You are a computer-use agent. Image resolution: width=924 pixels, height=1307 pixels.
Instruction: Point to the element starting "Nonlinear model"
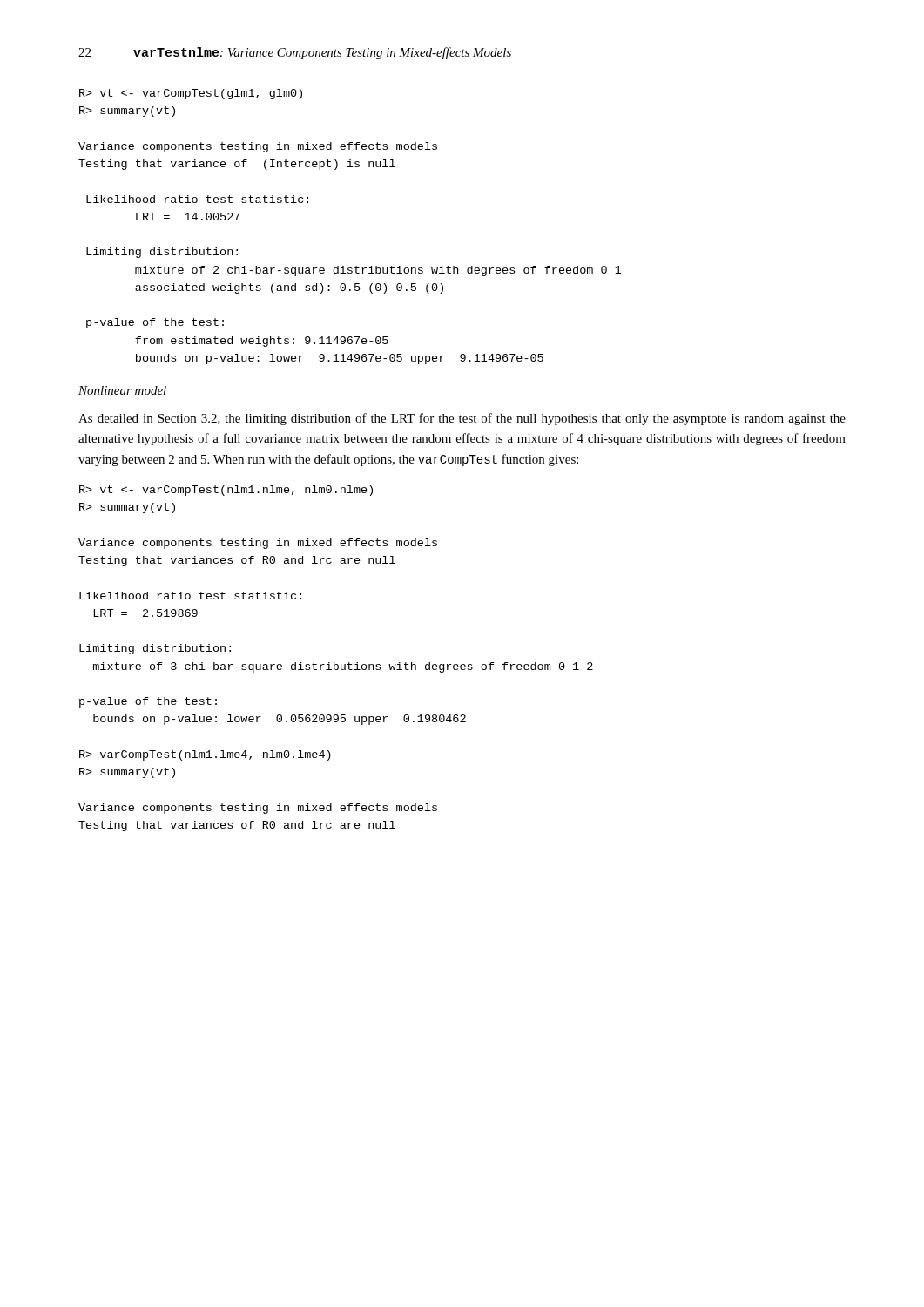[122, 390]
